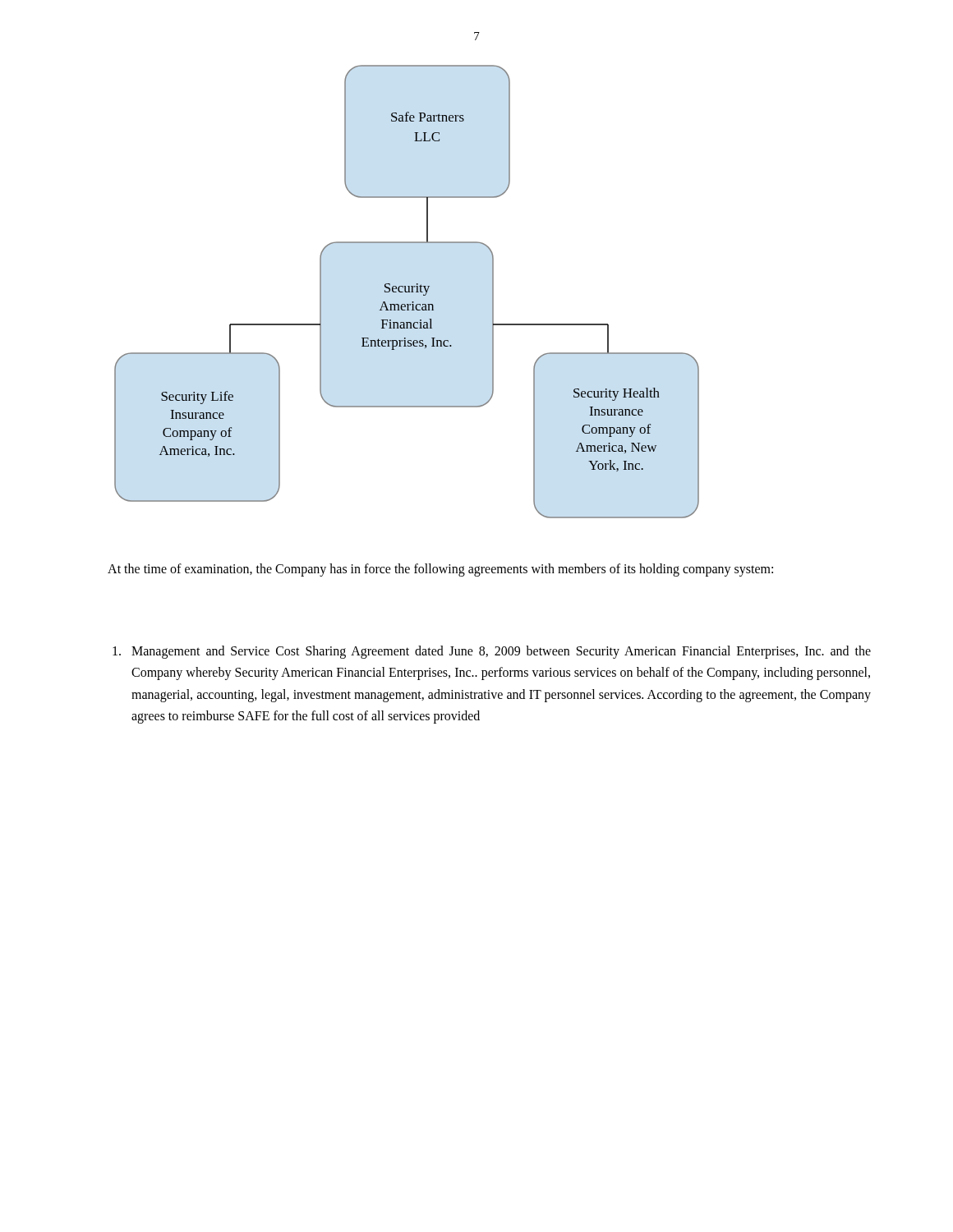The width and height of the screenshot is (953, 1232).
Task: Select the region starting "At the time of examination, the Company has"
Action: pos(428,569)
